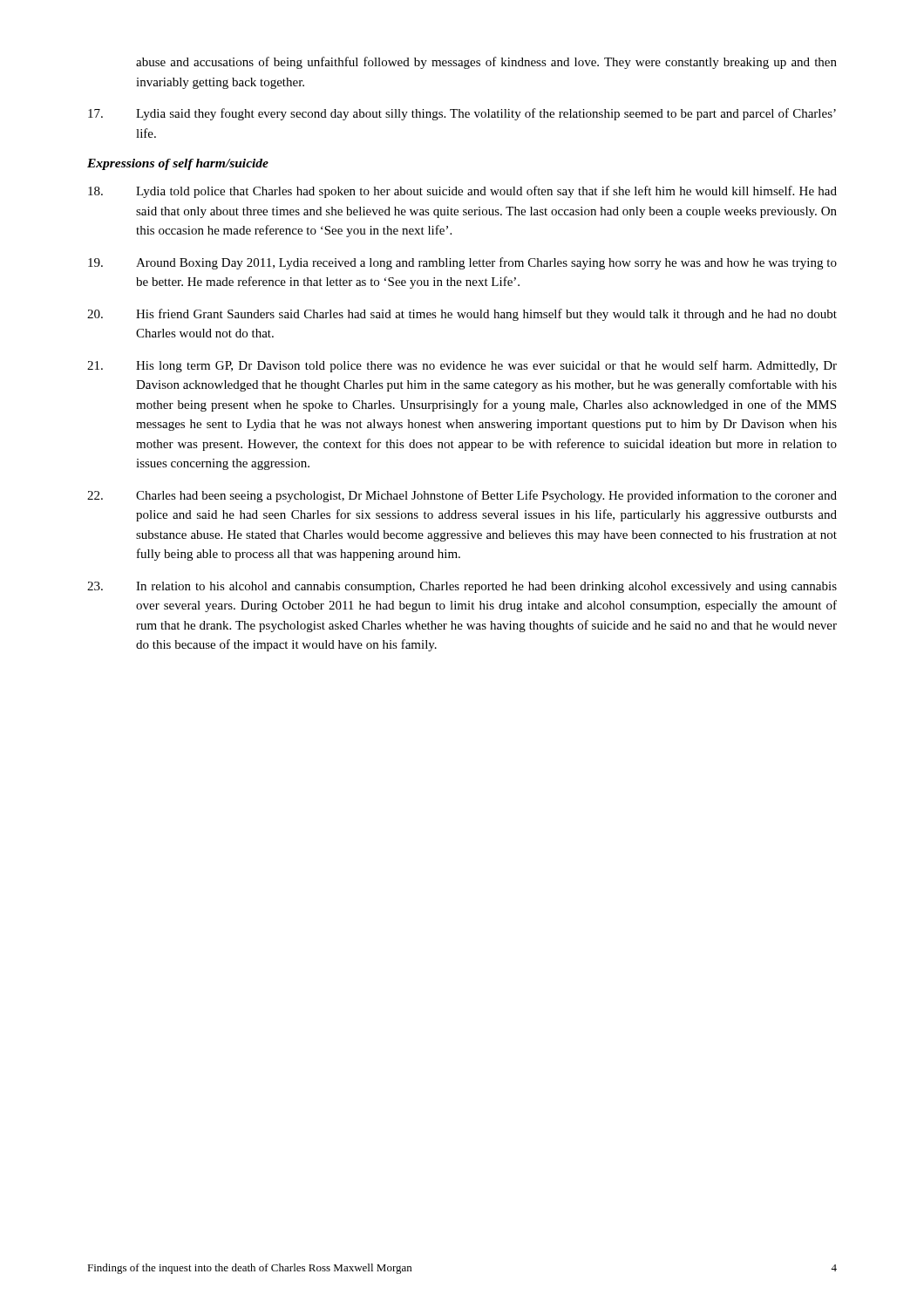Point to the block beginning "19. Around Boxing"

[462, 272]
